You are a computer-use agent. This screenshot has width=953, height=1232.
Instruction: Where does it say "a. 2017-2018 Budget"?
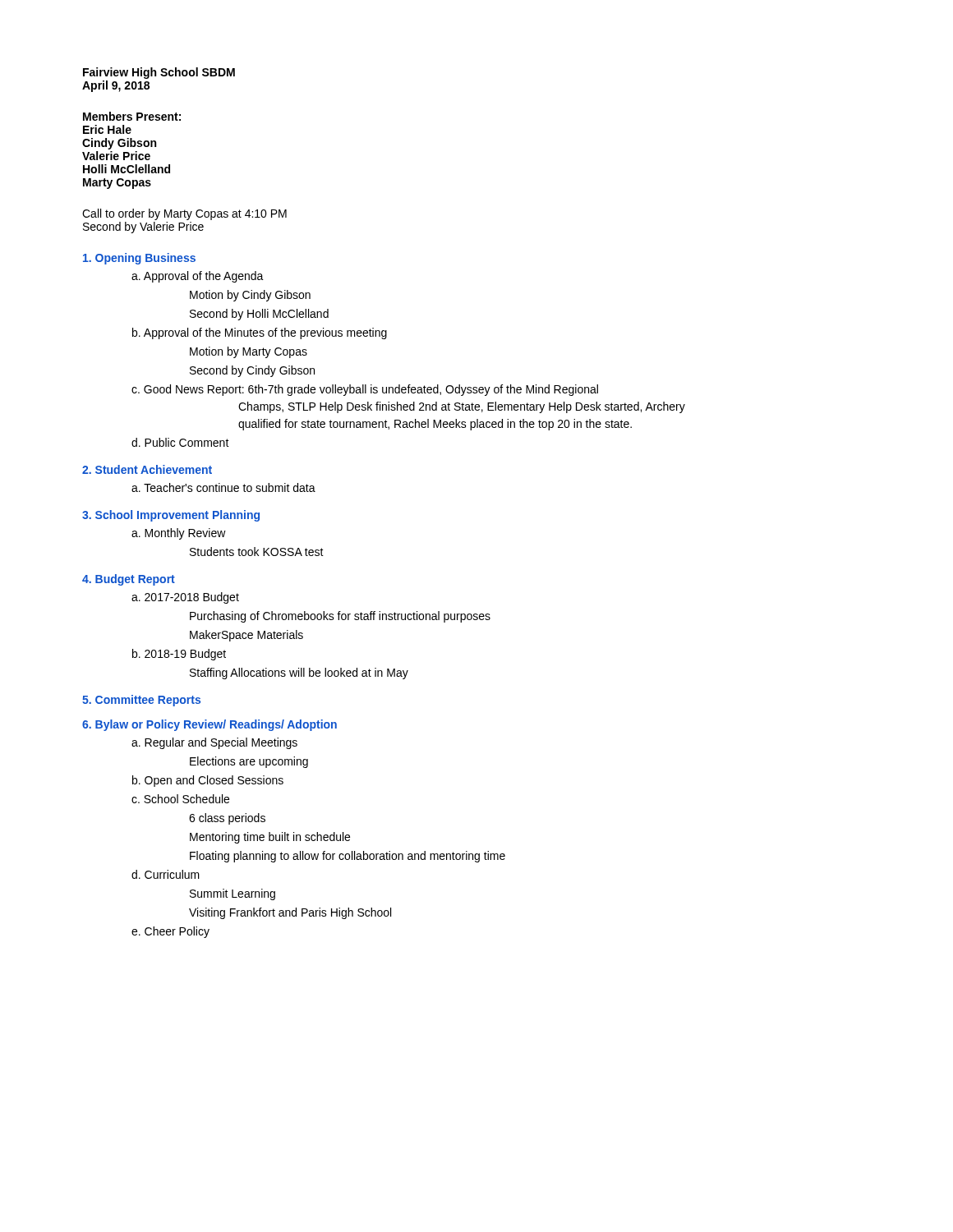click(x=185, y=597)
